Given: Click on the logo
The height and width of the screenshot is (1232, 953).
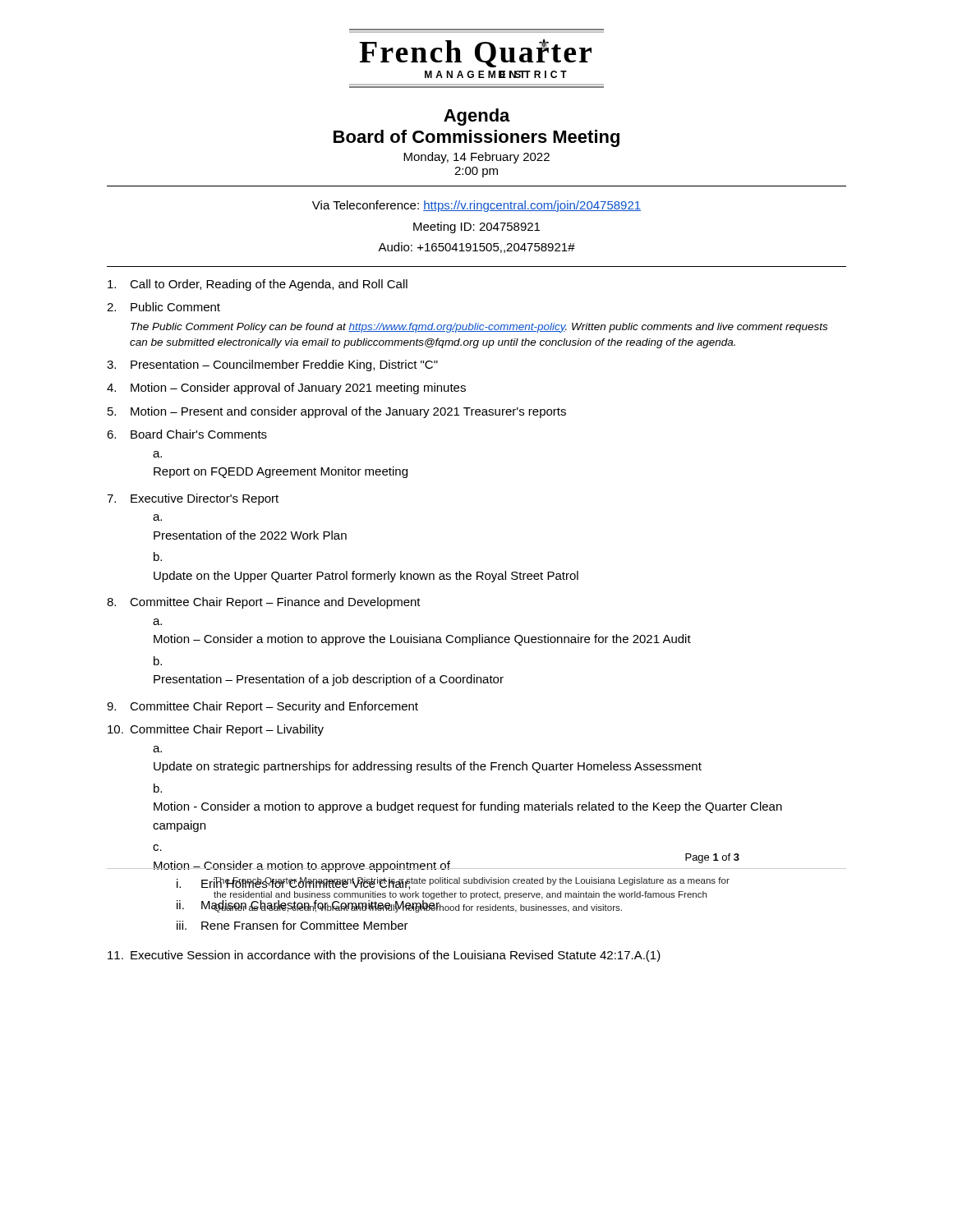Looking at the screenshot, I should click(476, 61).
